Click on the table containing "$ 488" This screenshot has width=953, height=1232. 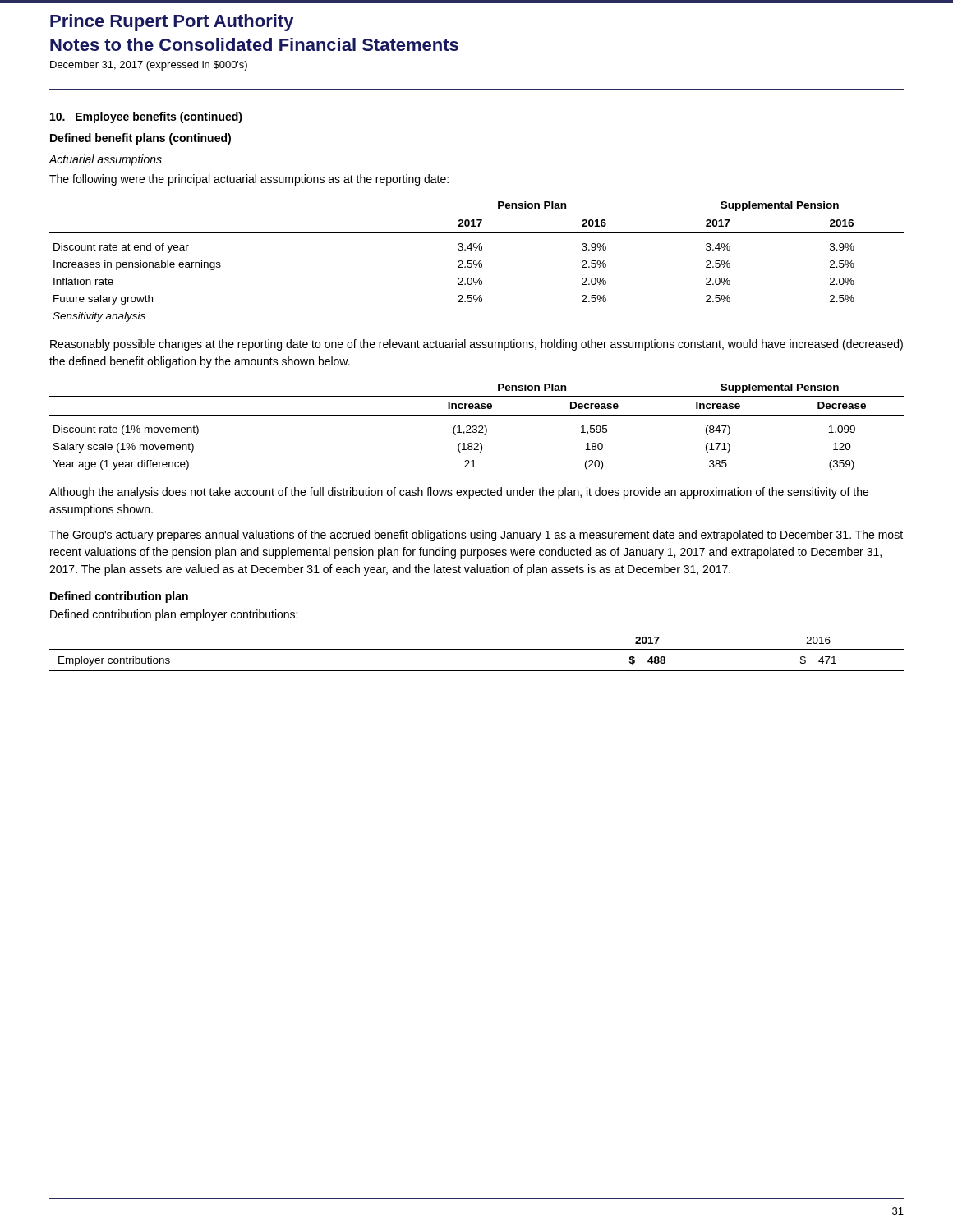pos(476,653)
